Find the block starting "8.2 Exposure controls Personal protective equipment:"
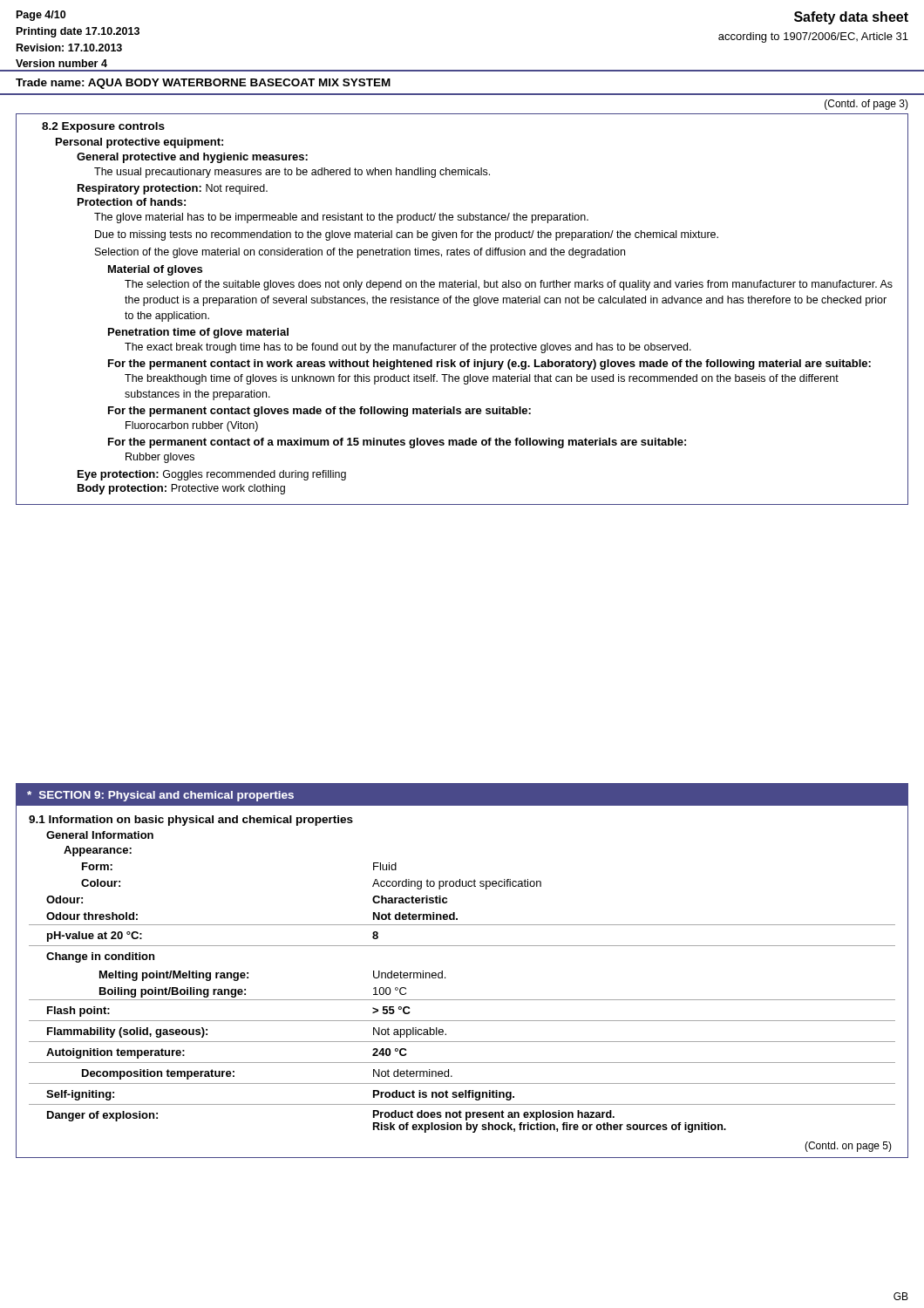The height and width of the screenshot is (1308, 924). pos(462,309)
